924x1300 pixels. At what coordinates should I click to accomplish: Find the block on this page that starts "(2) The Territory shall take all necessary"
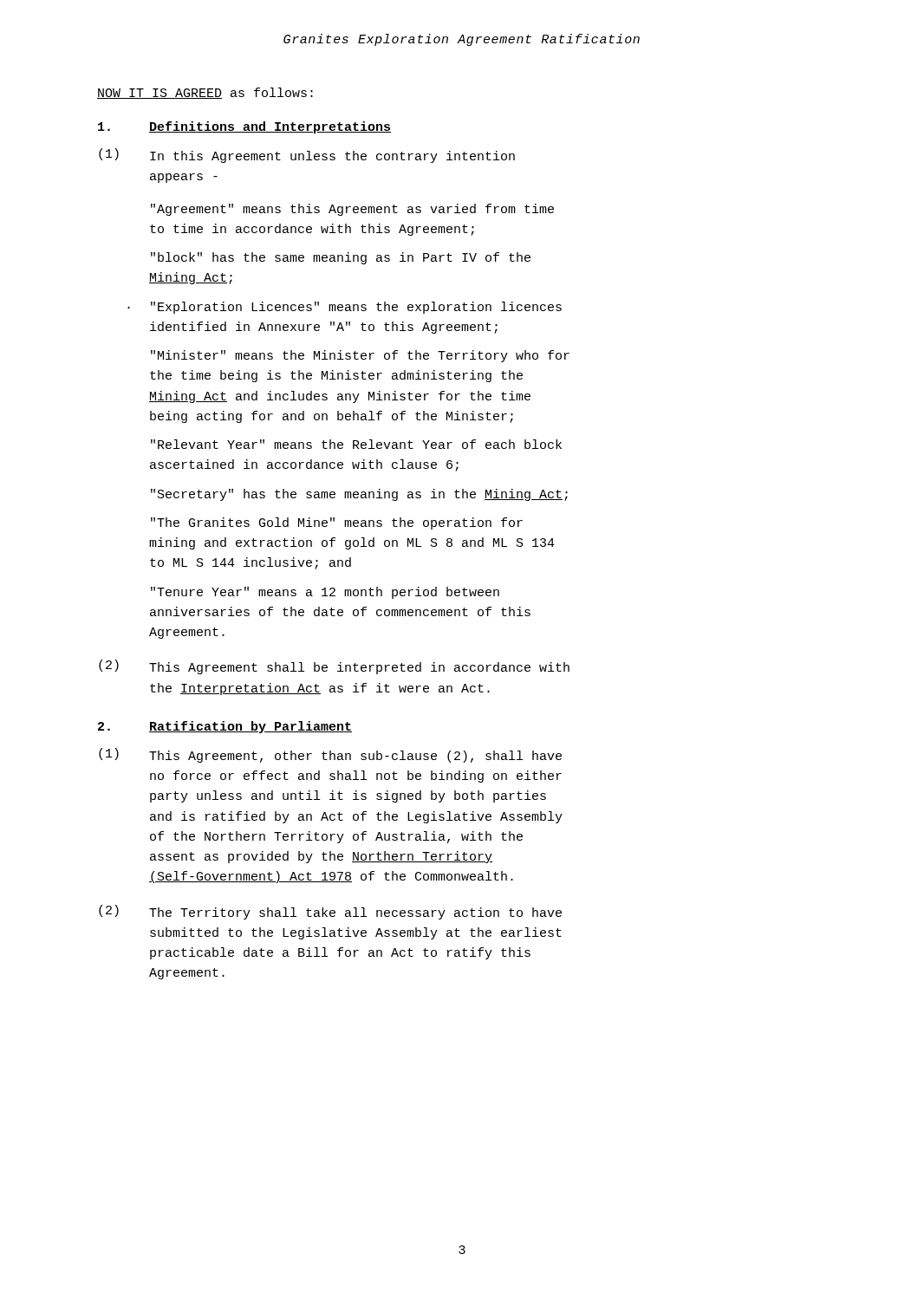point(476,944)
